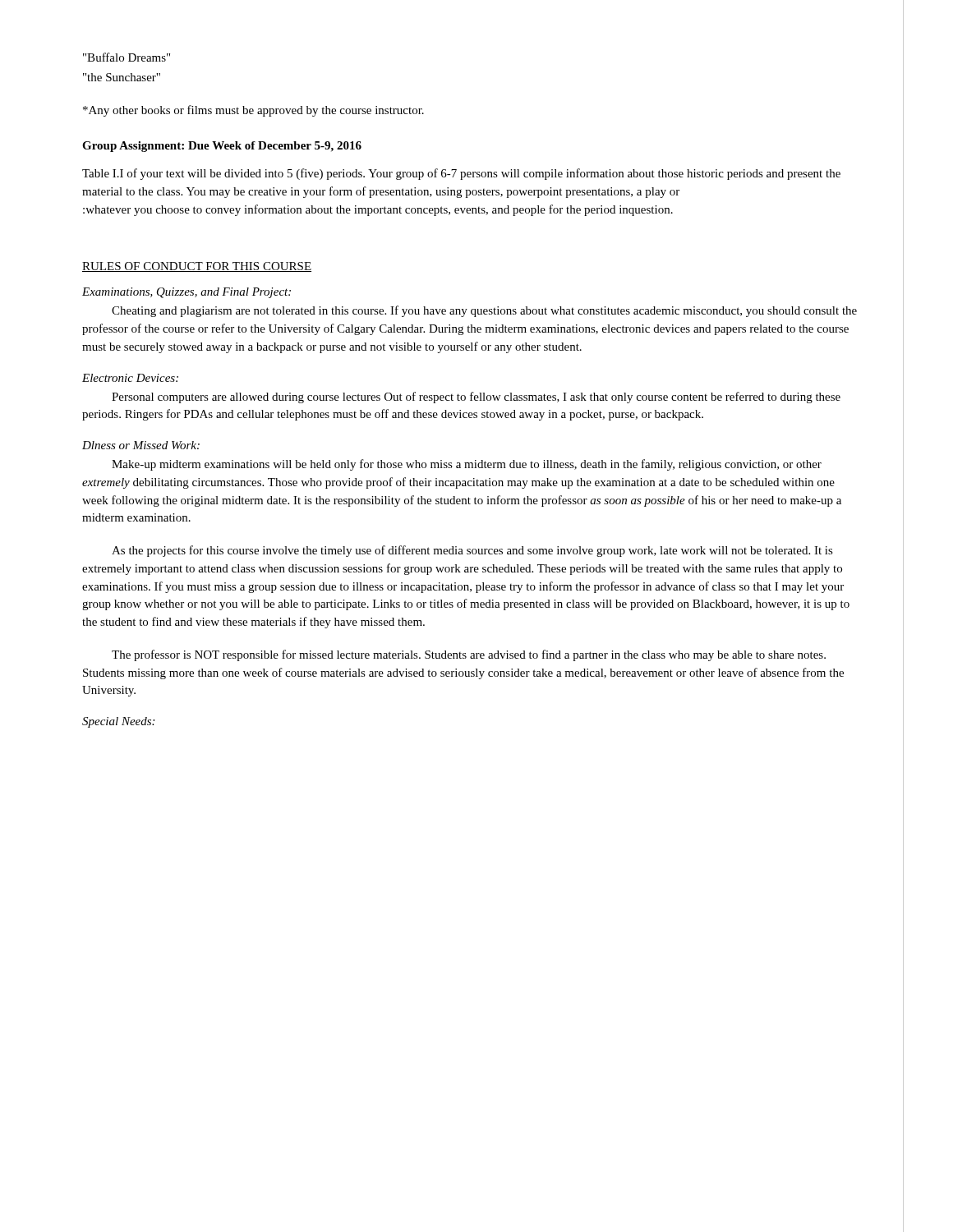The height and width of the screenshot is (1232, 953).
Task: Find the passage starting "Special Needs:"
Action: click(x=119, y=721)
